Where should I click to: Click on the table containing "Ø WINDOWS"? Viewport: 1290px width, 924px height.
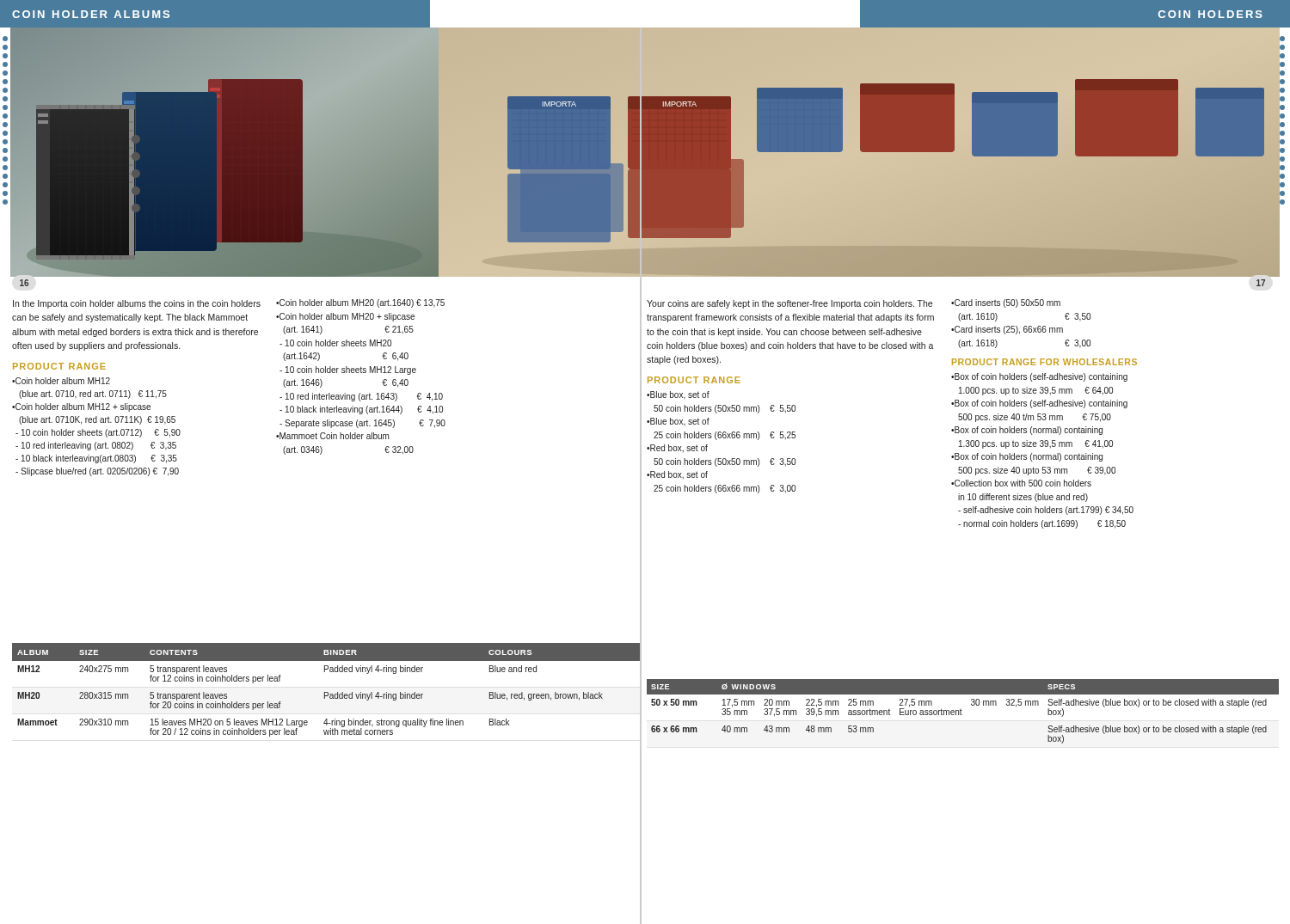[963, 713]
